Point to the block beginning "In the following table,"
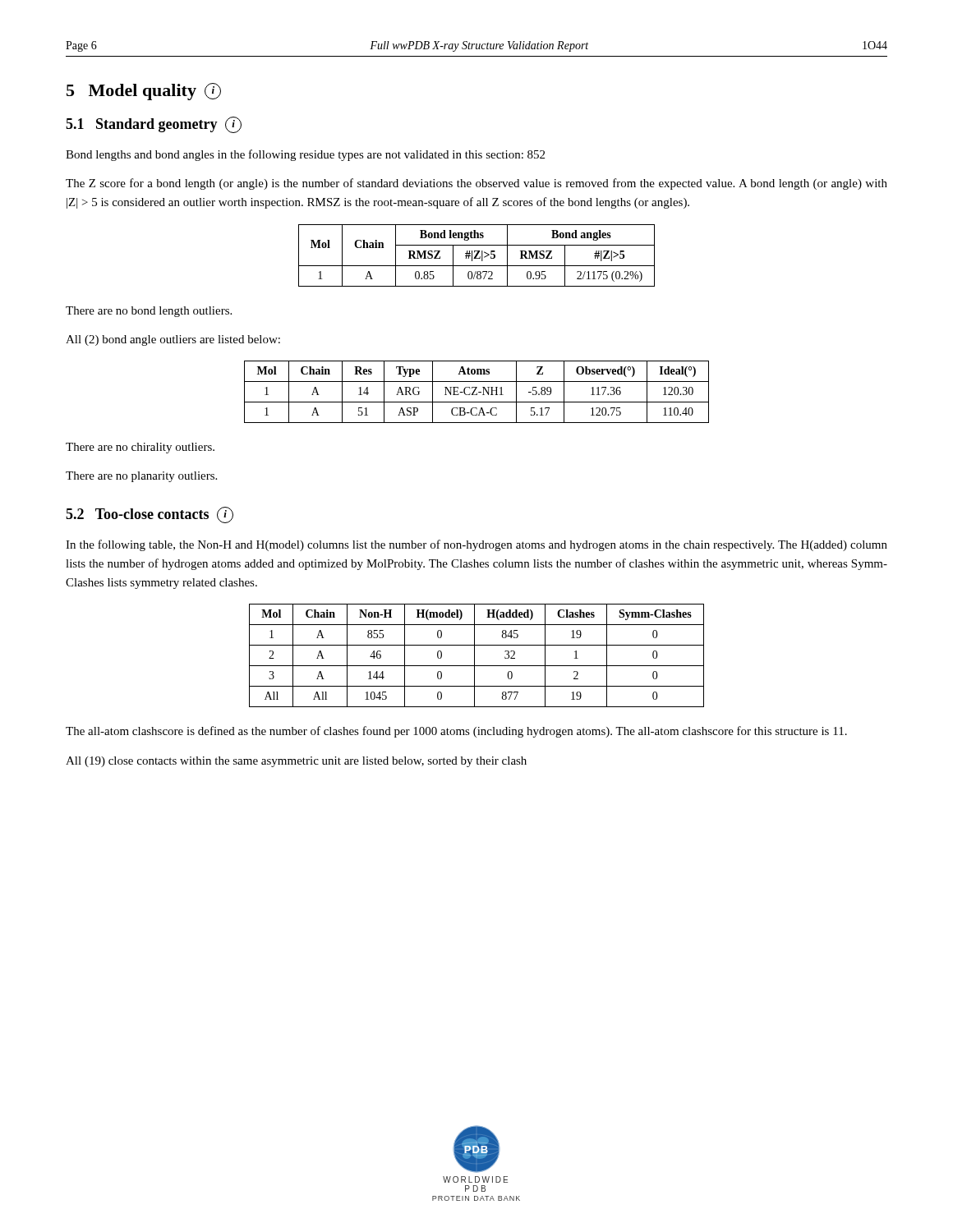 (476, 564)
